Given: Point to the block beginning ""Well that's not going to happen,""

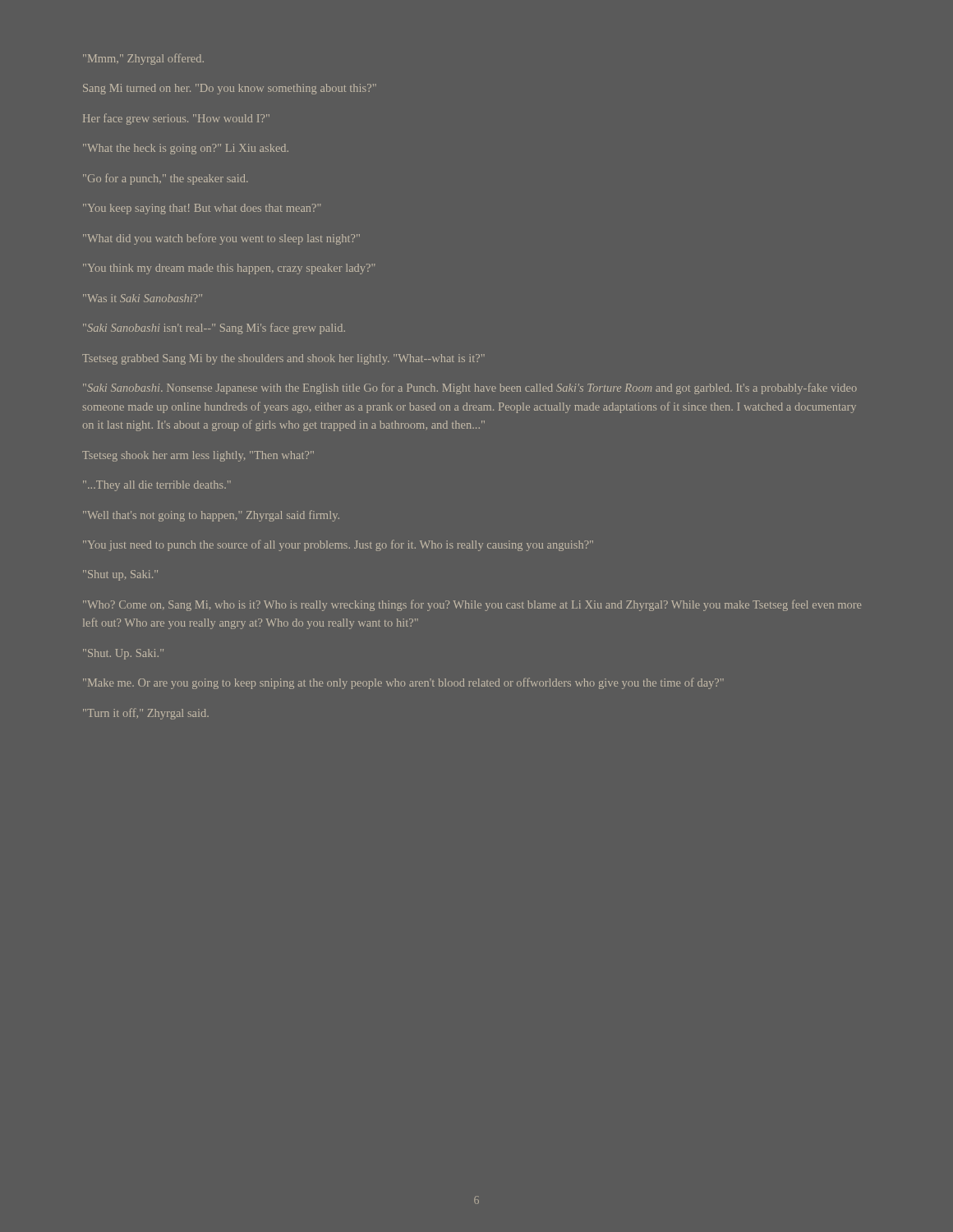Looking at the screenshot, I should click(211, 515).
